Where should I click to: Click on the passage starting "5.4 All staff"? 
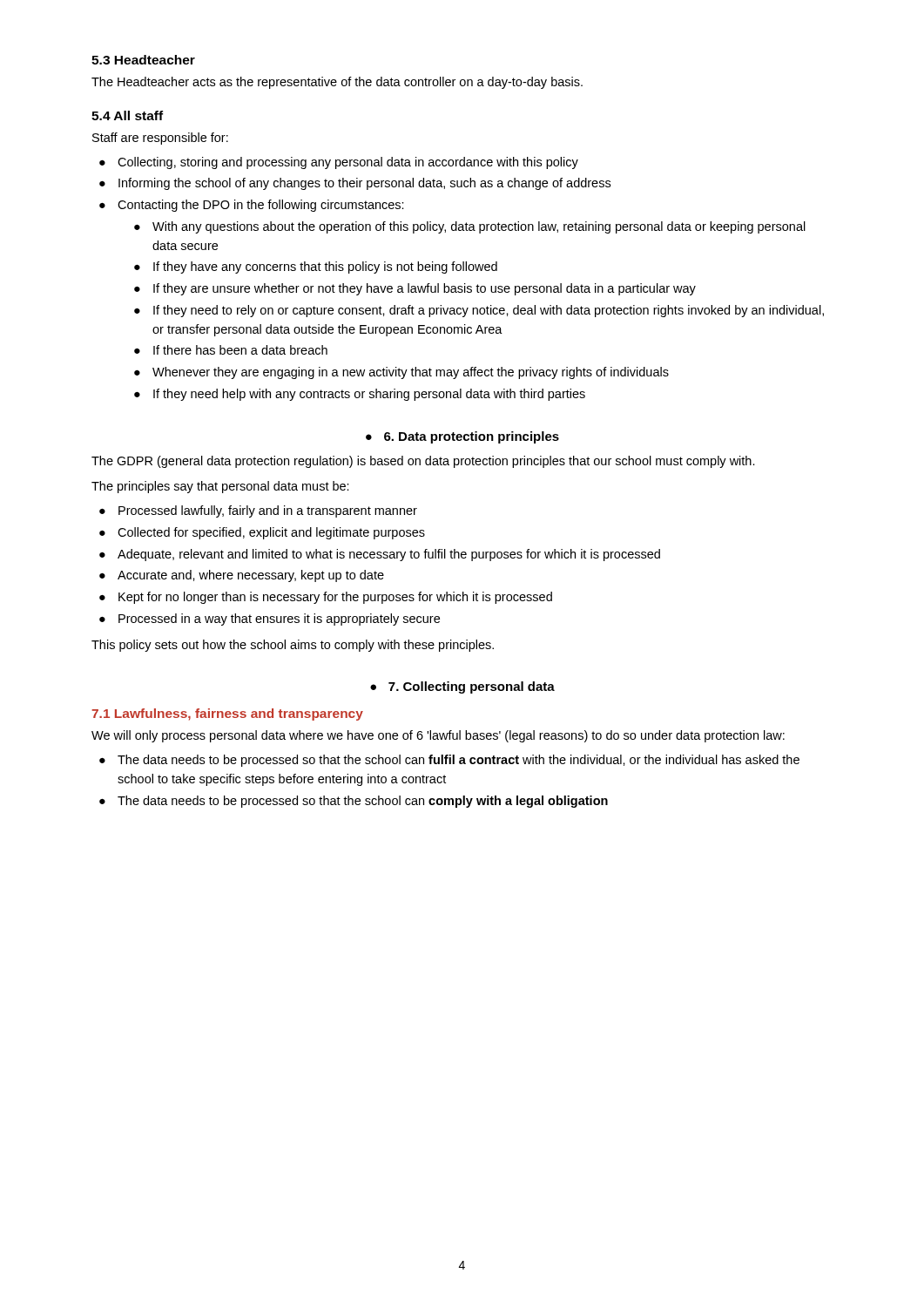[127, 115]
